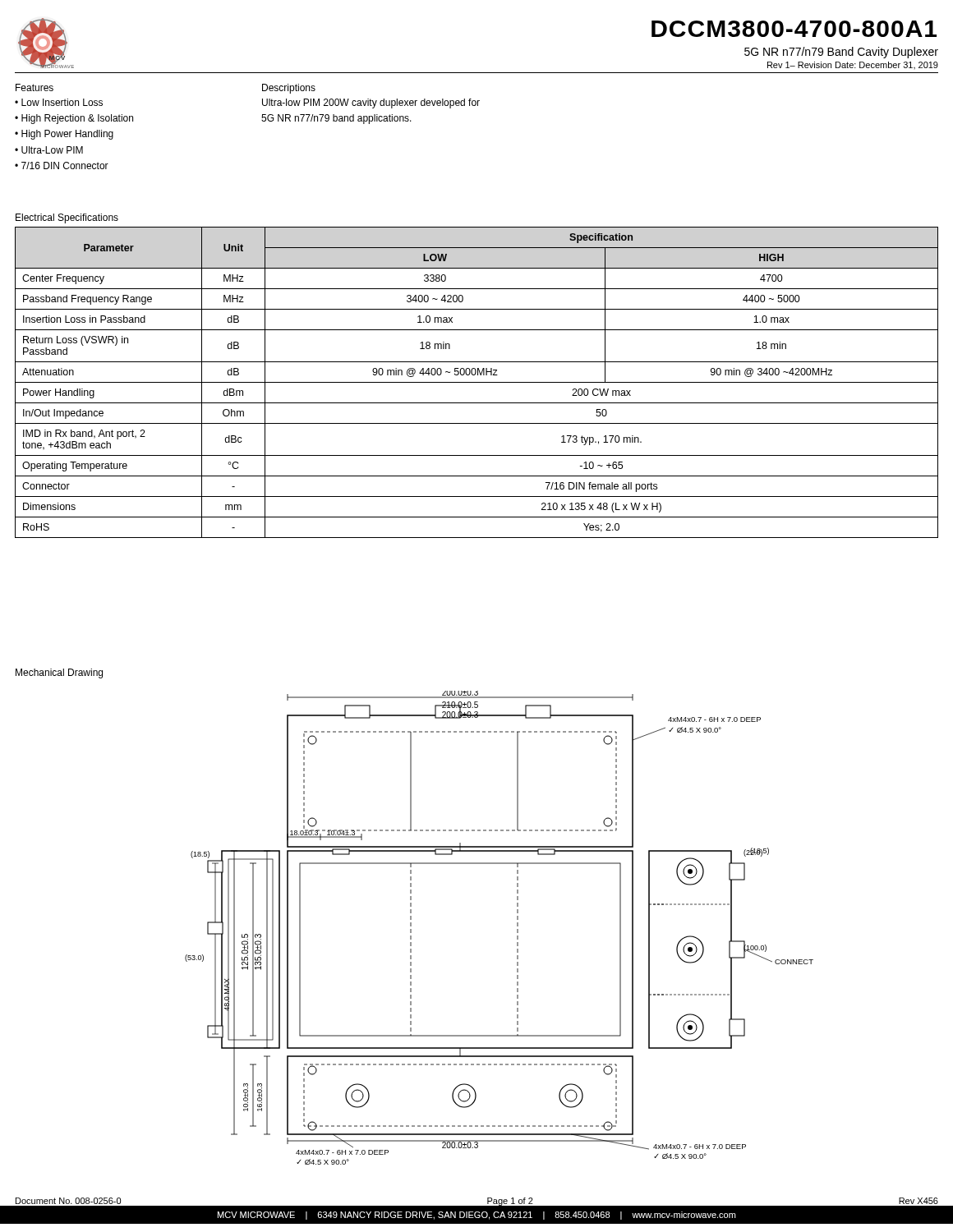Find the table that mentions "Center Frequency"
This screenshot has width=953, height=1232.
[476, 382]
